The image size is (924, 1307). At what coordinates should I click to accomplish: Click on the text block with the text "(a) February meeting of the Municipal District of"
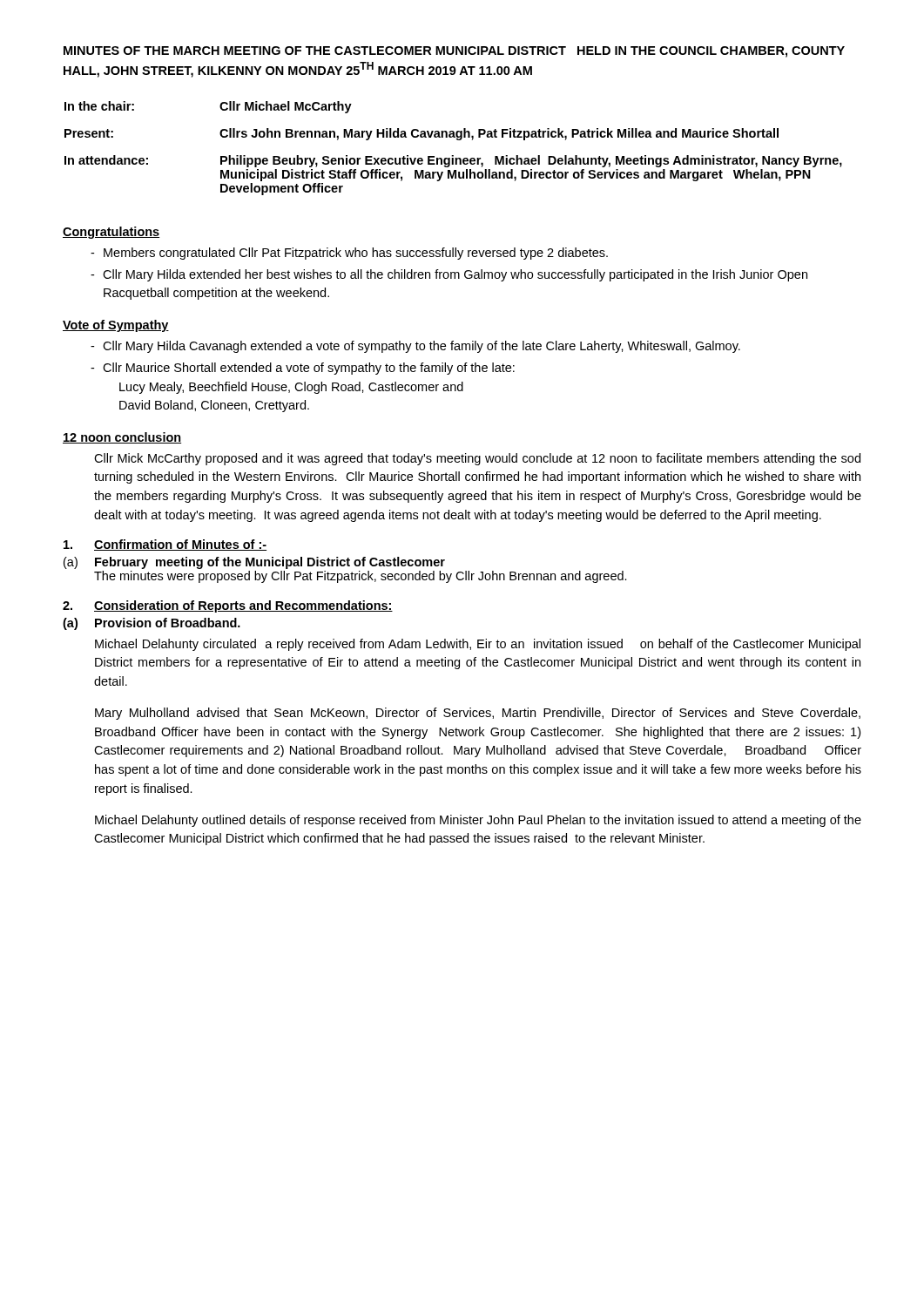[462, 569]
